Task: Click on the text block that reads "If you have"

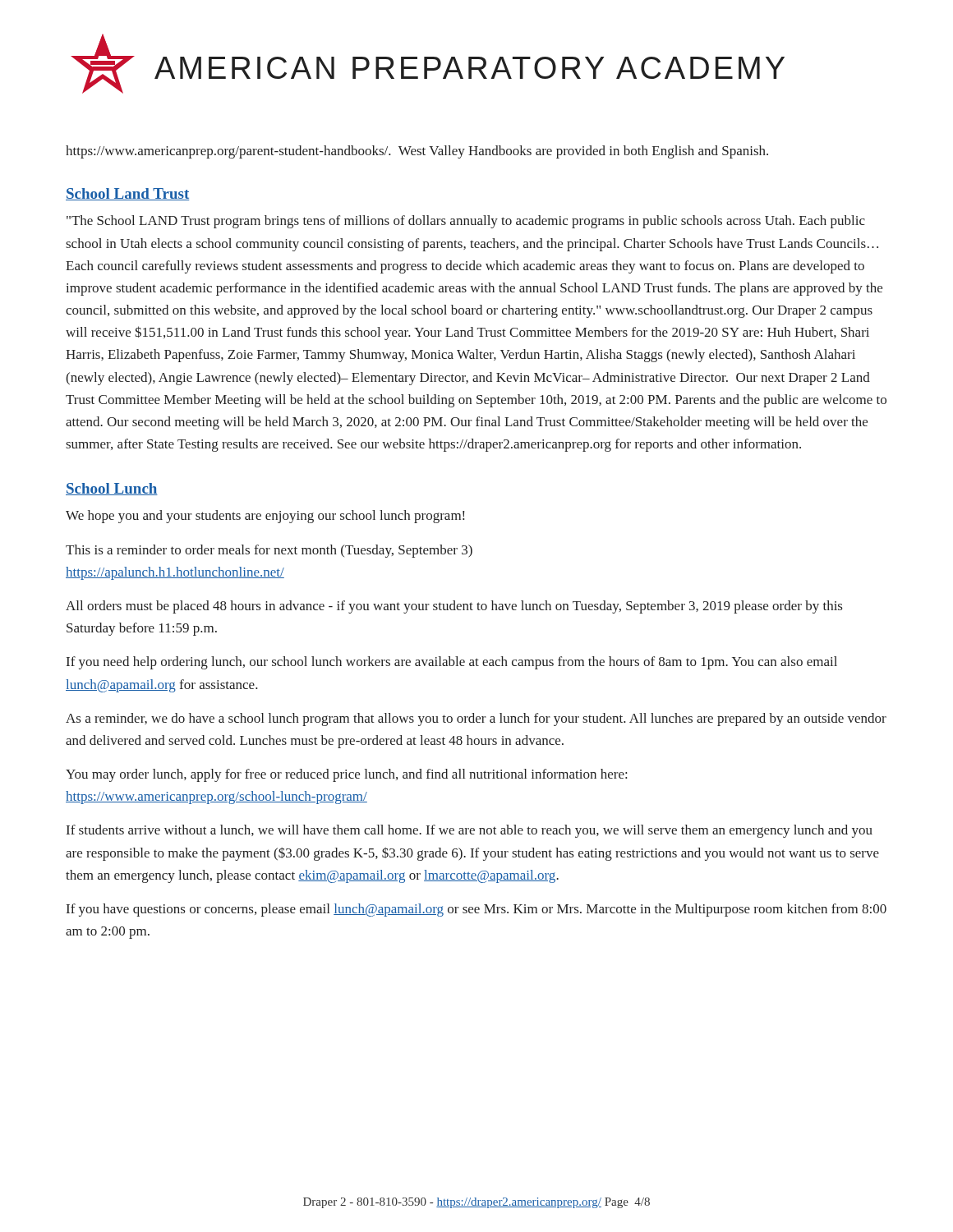Action: click(476, 920)
